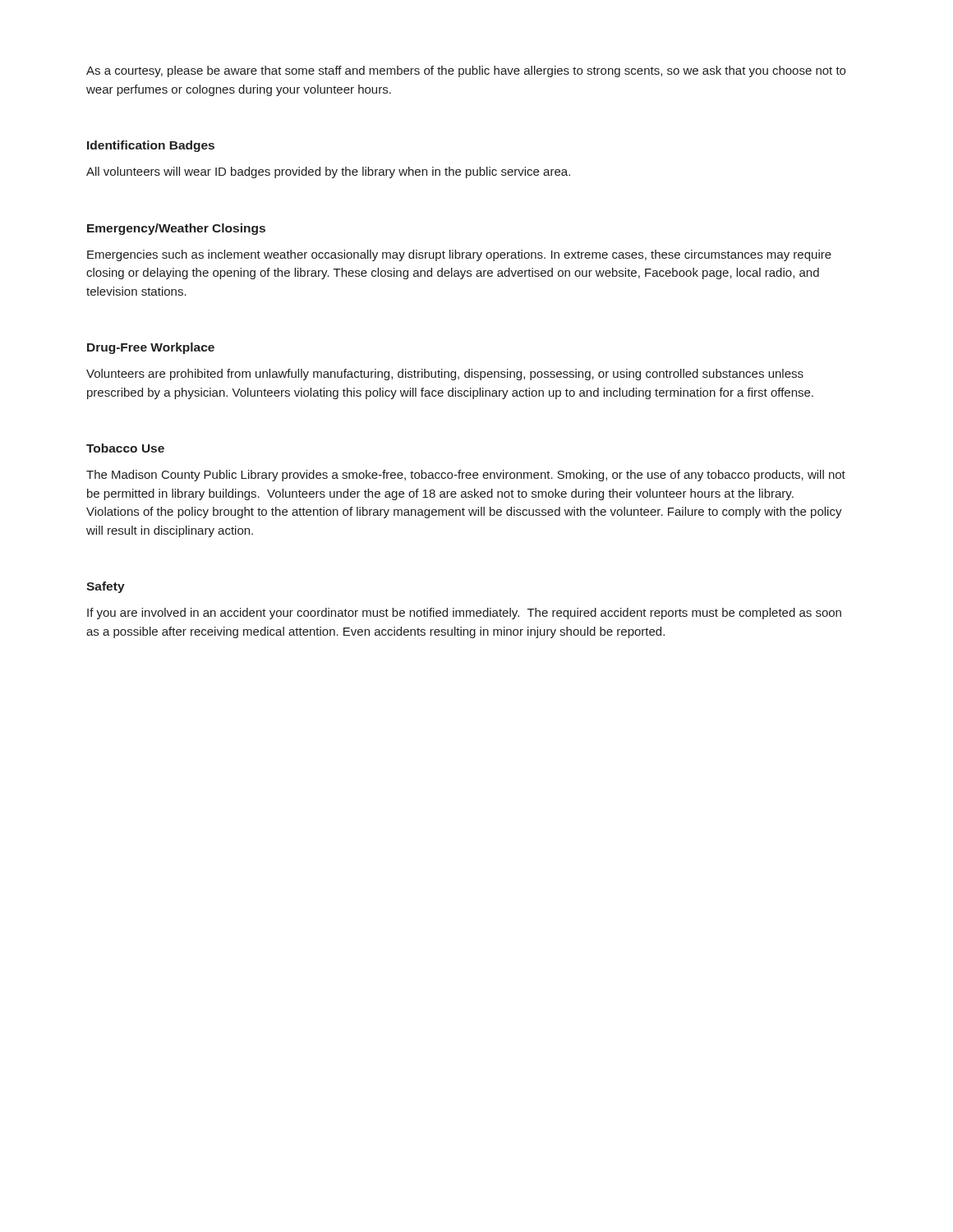Select the text block that reads "As a courtesy, please"

pos(466,80)
